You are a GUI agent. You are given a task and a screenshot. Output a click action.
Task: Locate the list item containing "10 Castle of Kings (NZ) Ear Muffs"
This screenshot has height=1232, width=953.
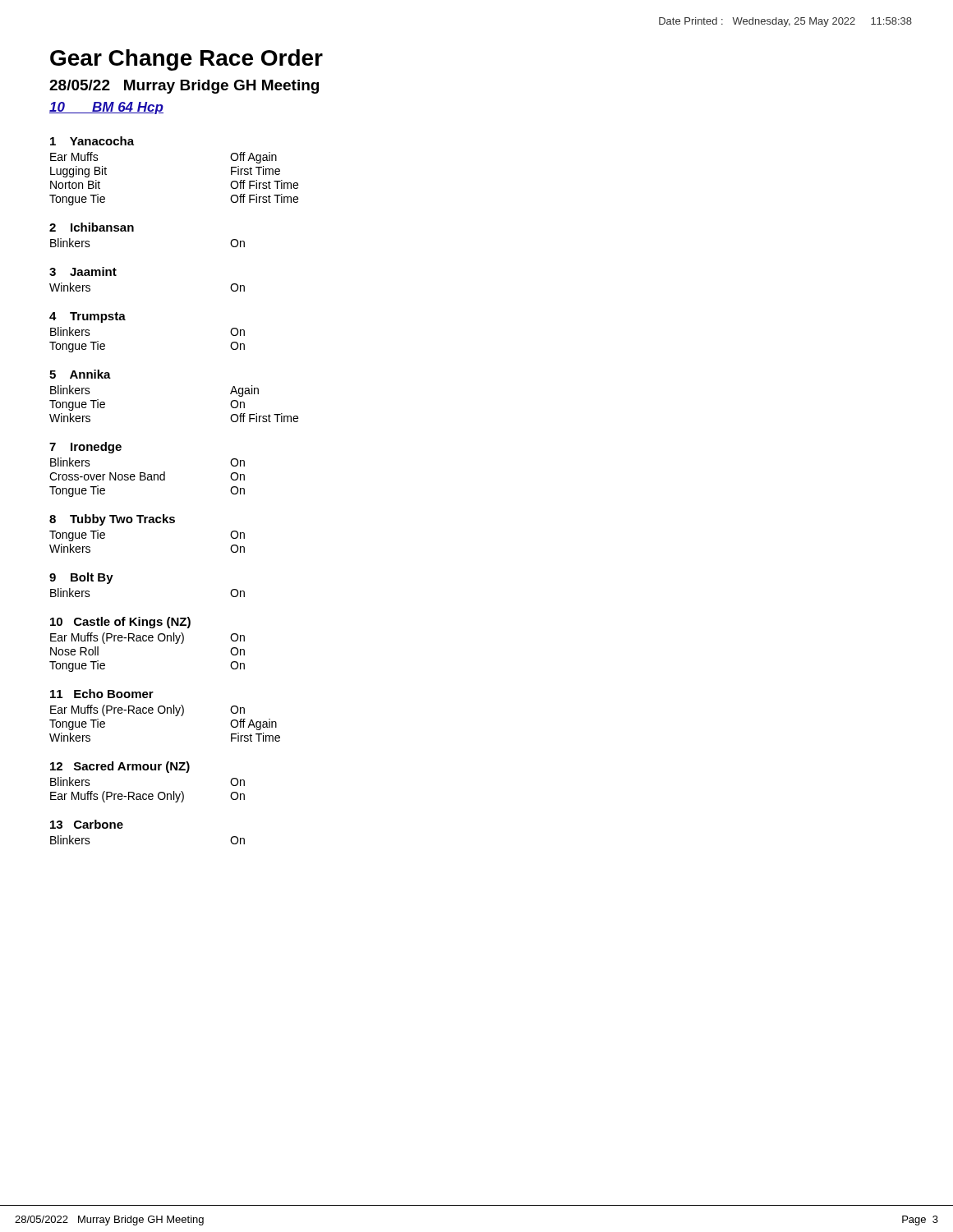tap(120, 623)
